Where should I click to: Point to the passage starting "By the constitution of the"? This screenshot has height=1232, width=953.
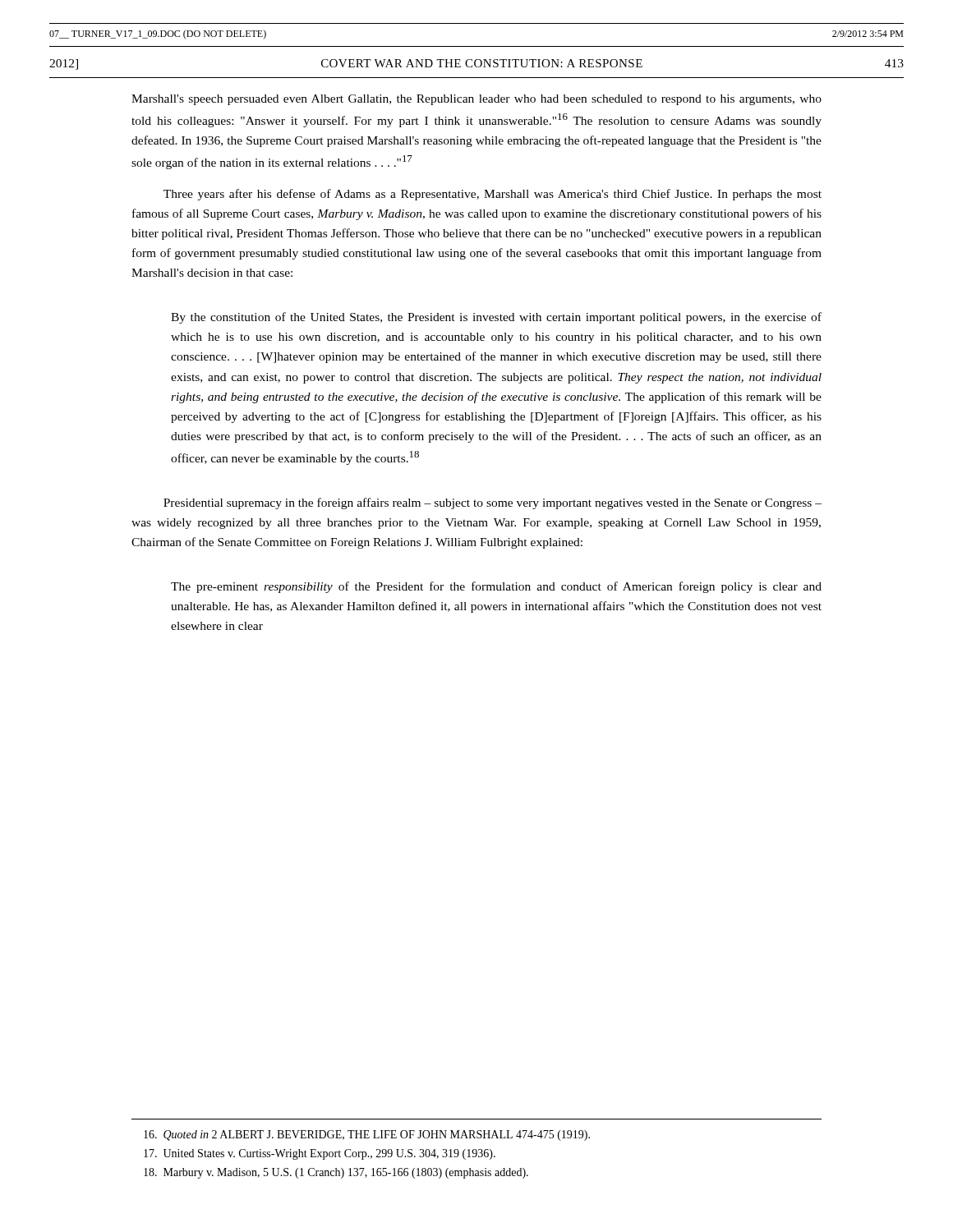[496, 387]
